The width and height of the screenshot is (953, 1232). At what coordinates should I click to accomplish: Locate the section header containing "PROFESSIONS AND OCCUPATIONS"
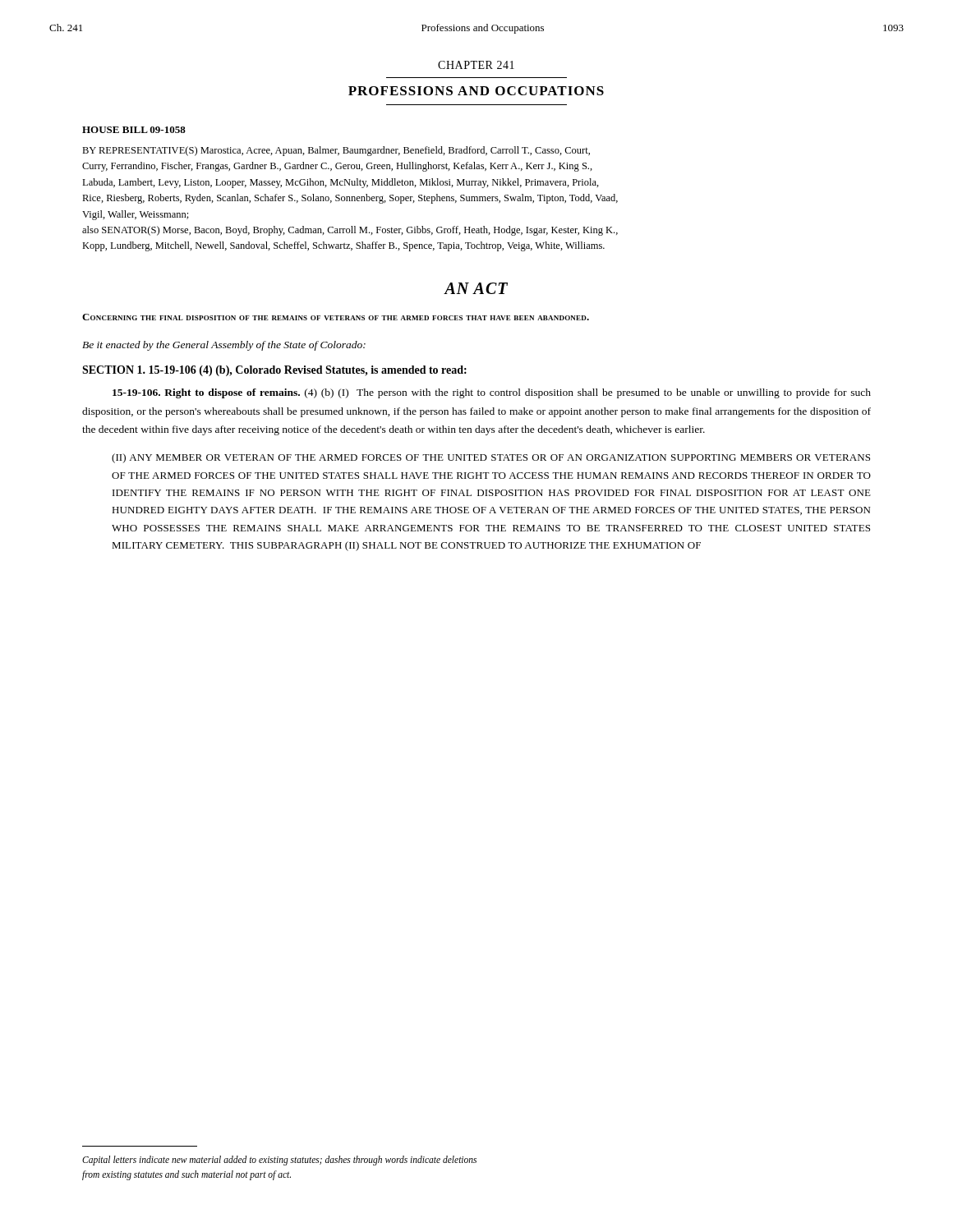click(x=476, y=91)
